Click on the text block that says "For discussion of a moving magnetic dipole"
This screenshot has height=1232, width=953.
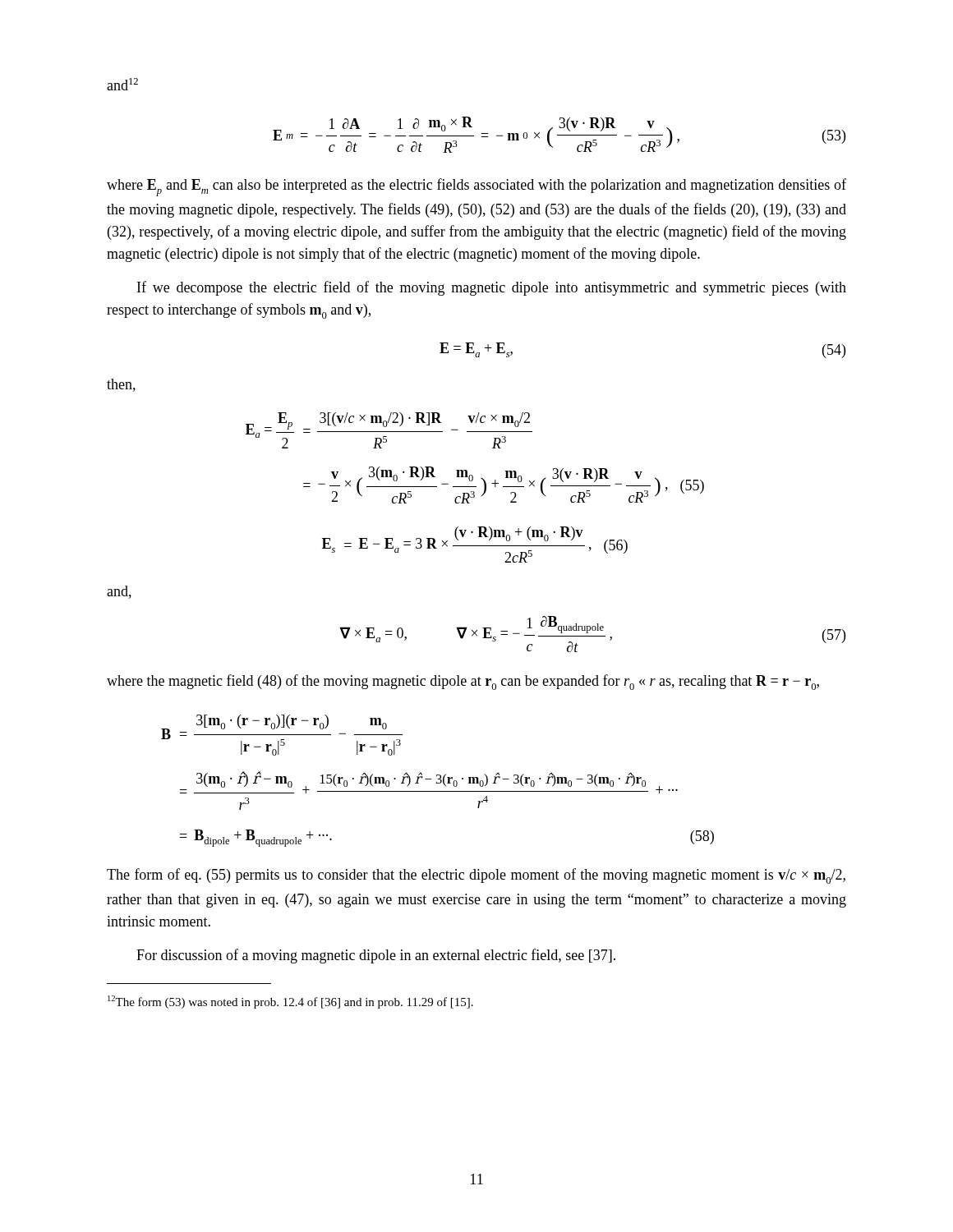click(376, 955)
